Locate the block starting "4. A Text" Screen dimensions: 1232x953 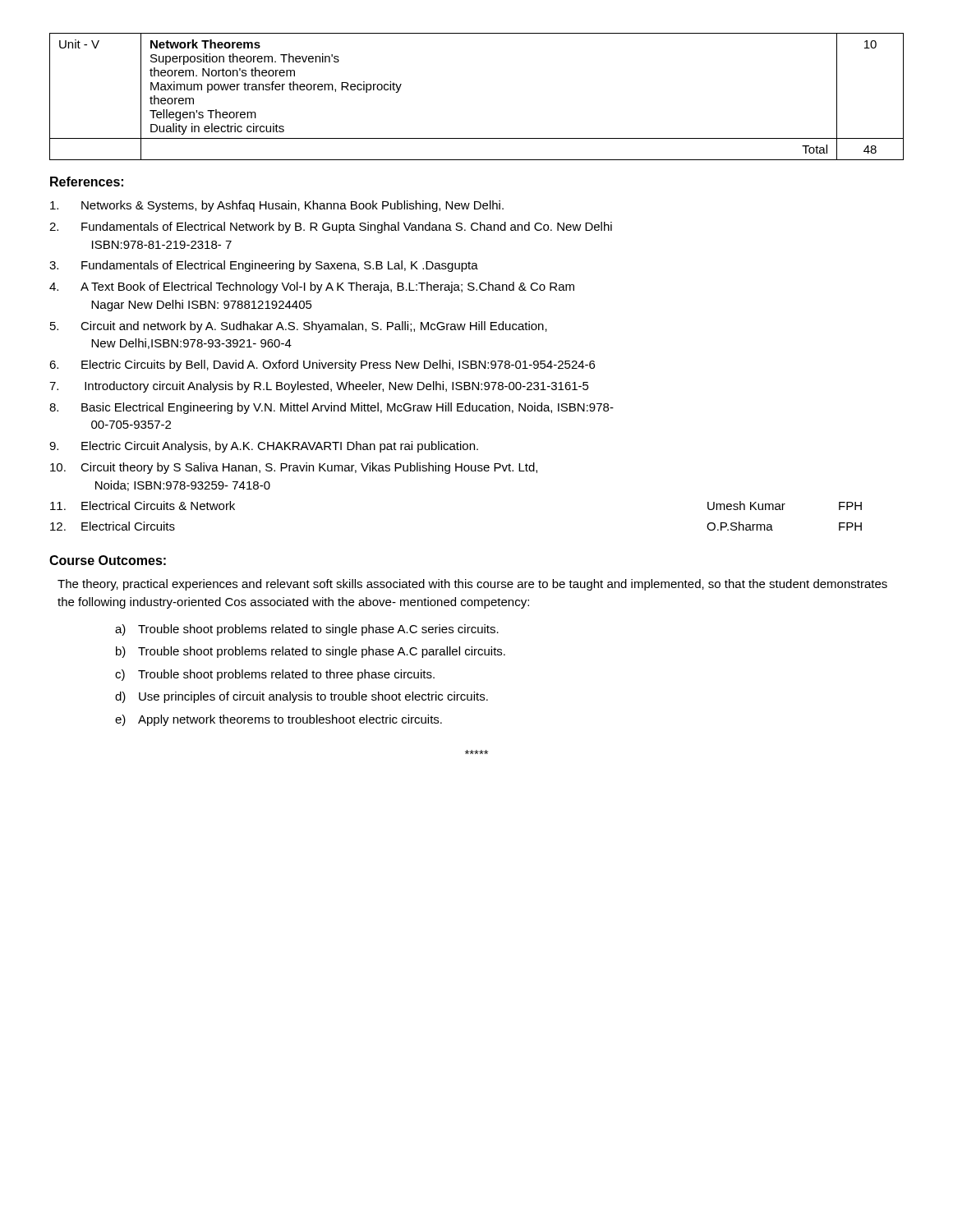476,295
